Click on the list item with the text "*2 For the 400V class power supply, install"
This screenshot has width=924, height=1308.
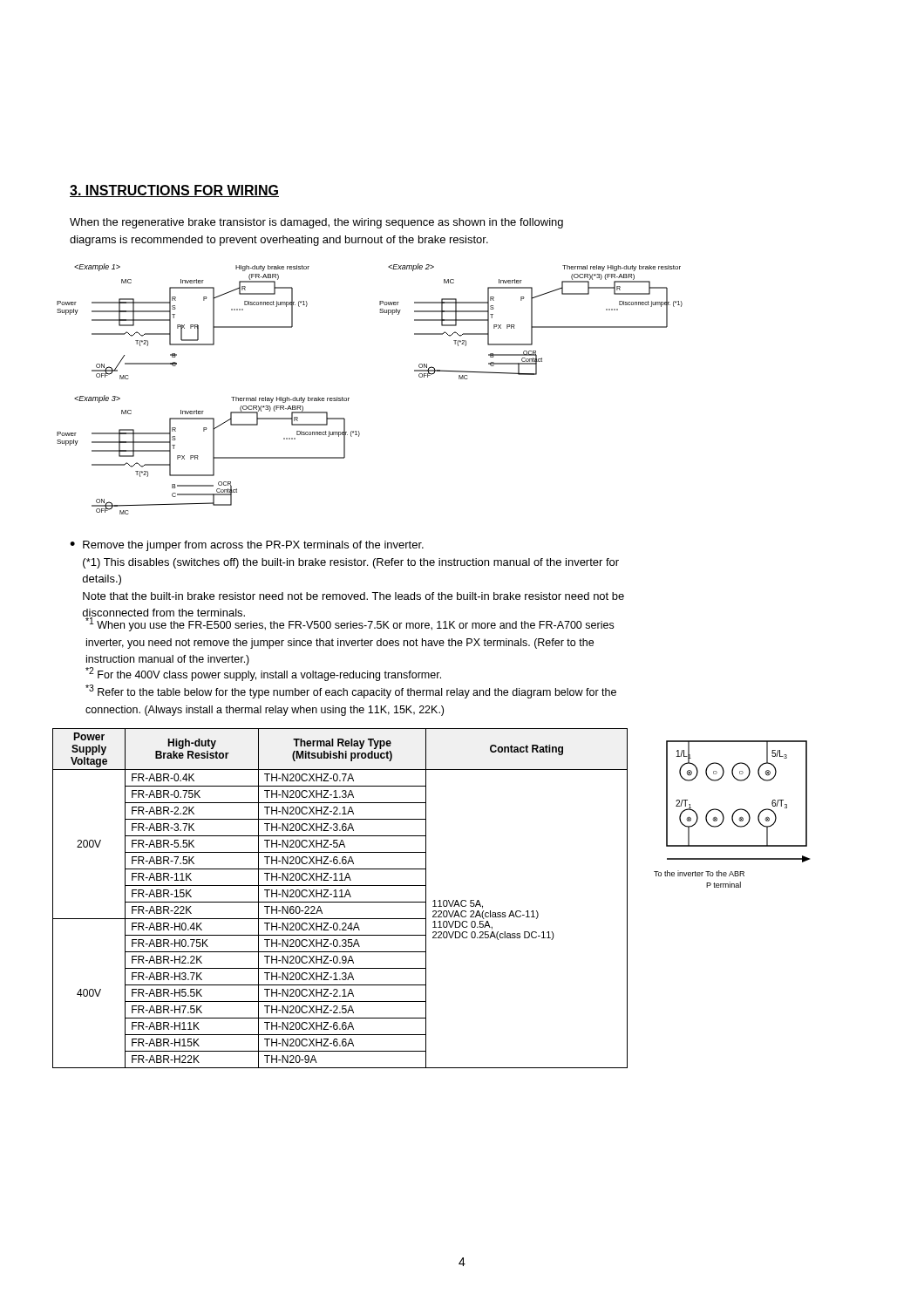tap(264, 674)
